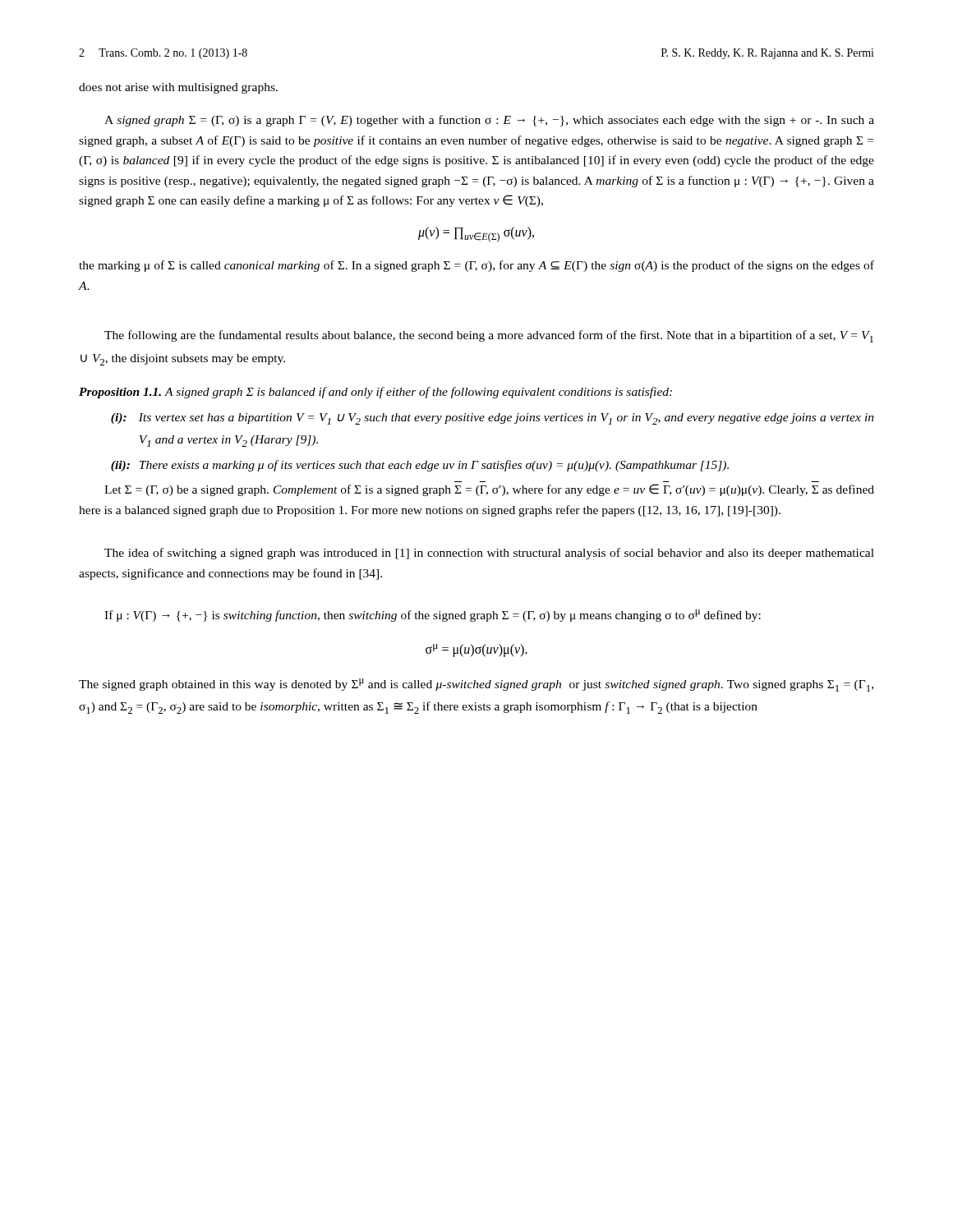The height and width of the screenshot is (1232, 953).
Task: Find the text block that says "Let Σ = (Γ, σ) be a signed"
Action: tap(476, 499)
